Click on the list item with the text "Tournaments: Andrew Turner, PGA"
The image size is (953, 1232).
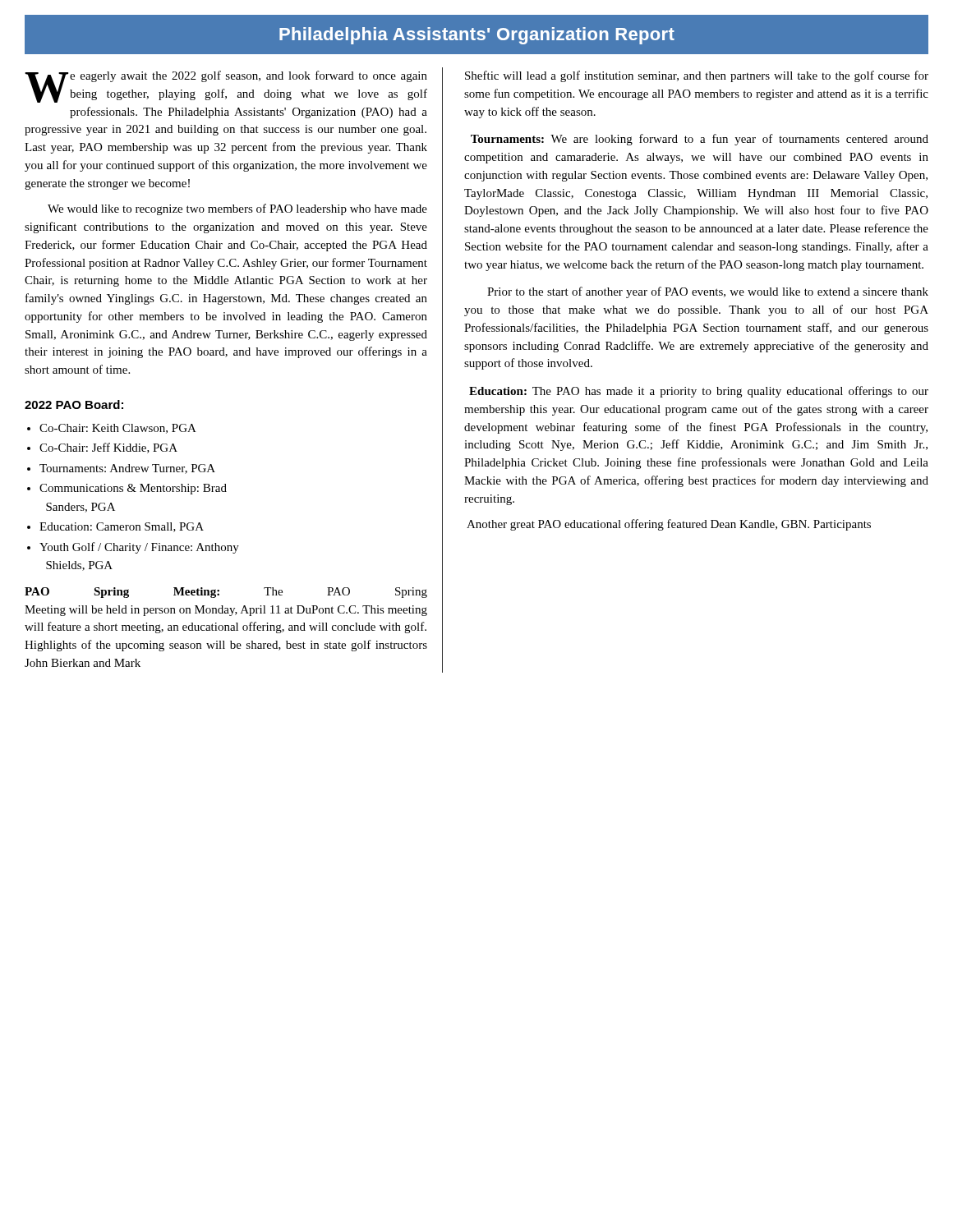[x=127, y=468]
